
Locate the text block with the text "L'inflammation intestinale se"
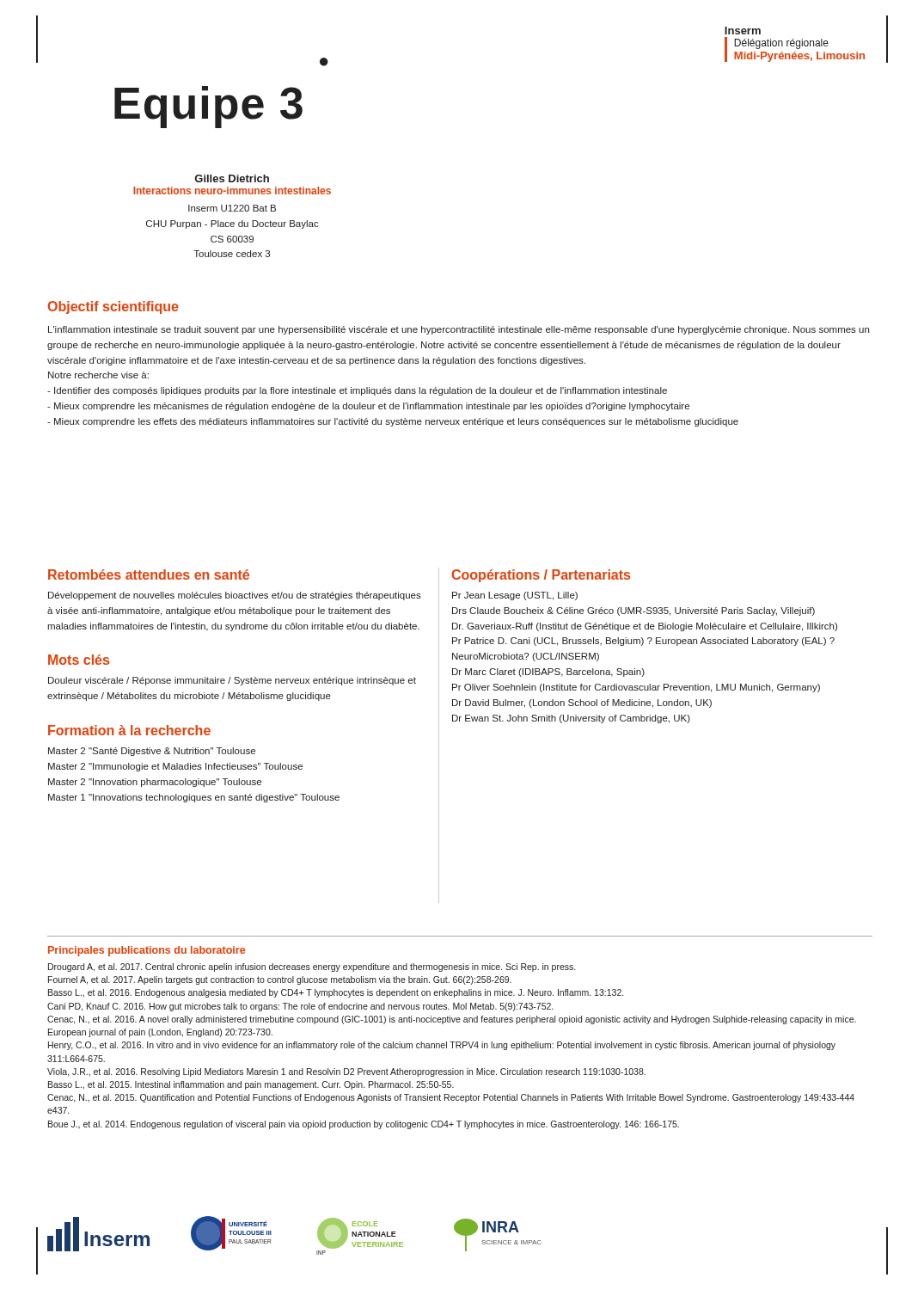tap(459, 330)
